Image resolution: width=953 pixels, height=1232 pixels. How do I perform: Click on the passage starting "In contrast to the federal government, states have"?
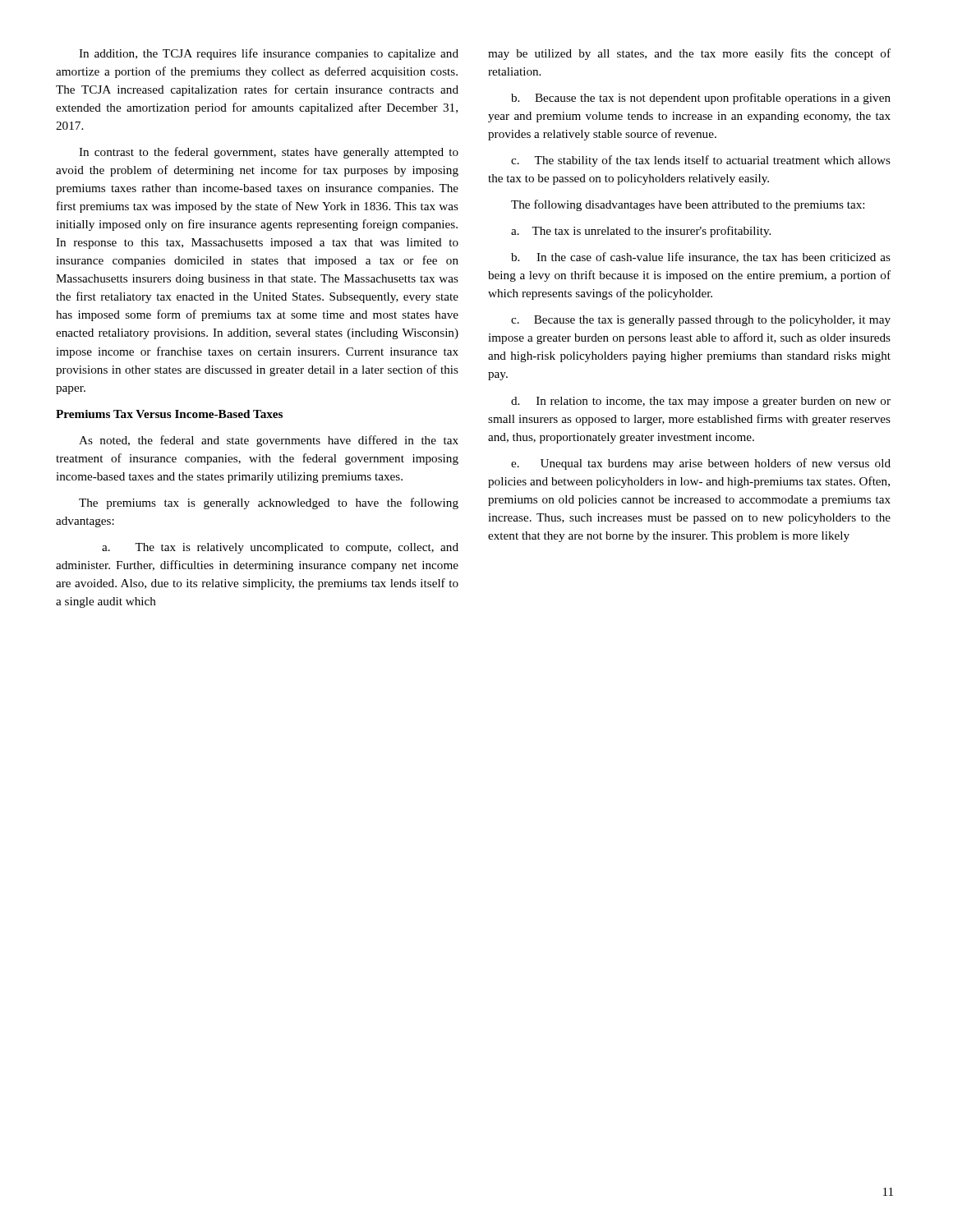click(257, 270)
